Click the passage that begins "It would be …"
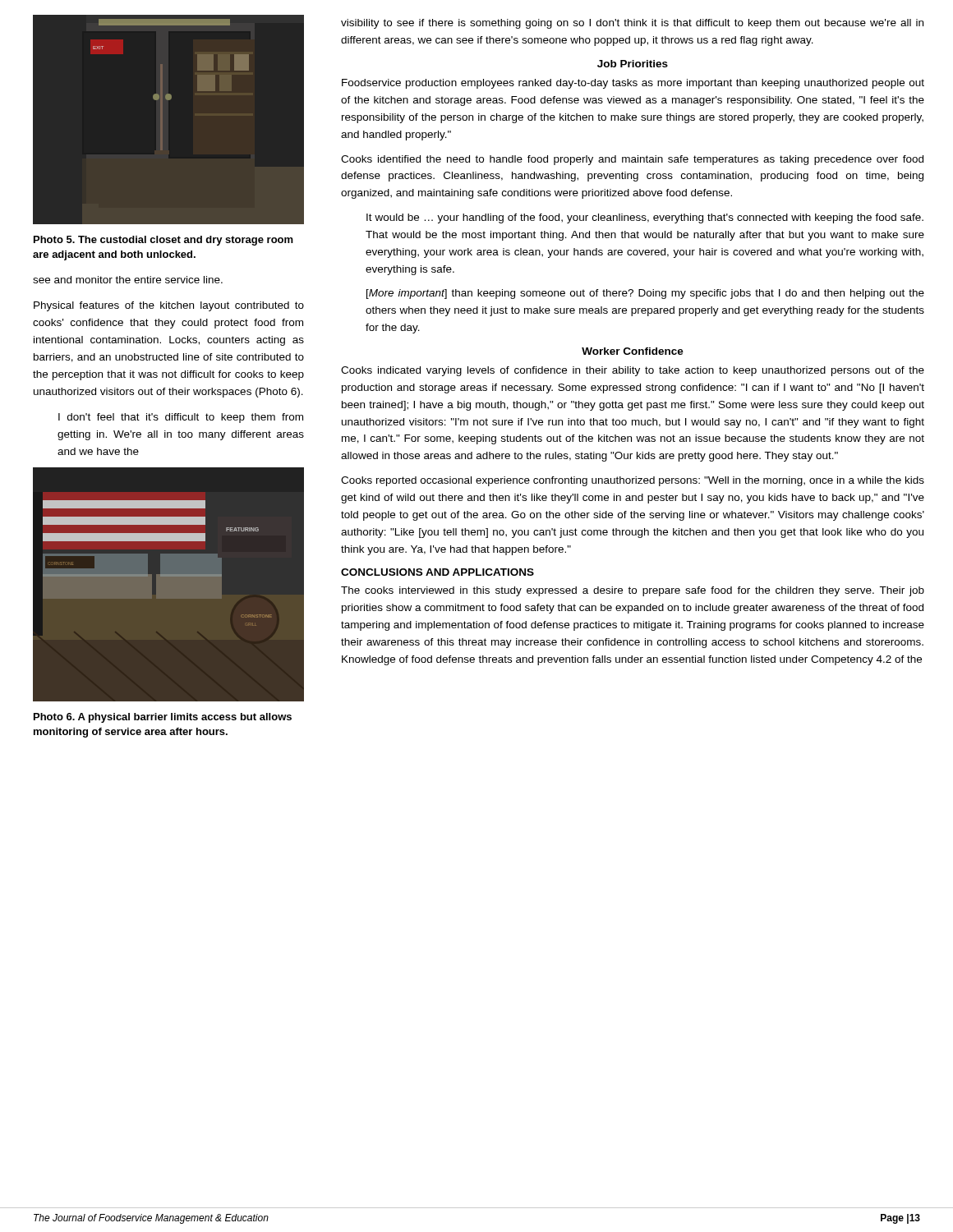This screenshot has width=953, height=1232. tap(645, 243)
